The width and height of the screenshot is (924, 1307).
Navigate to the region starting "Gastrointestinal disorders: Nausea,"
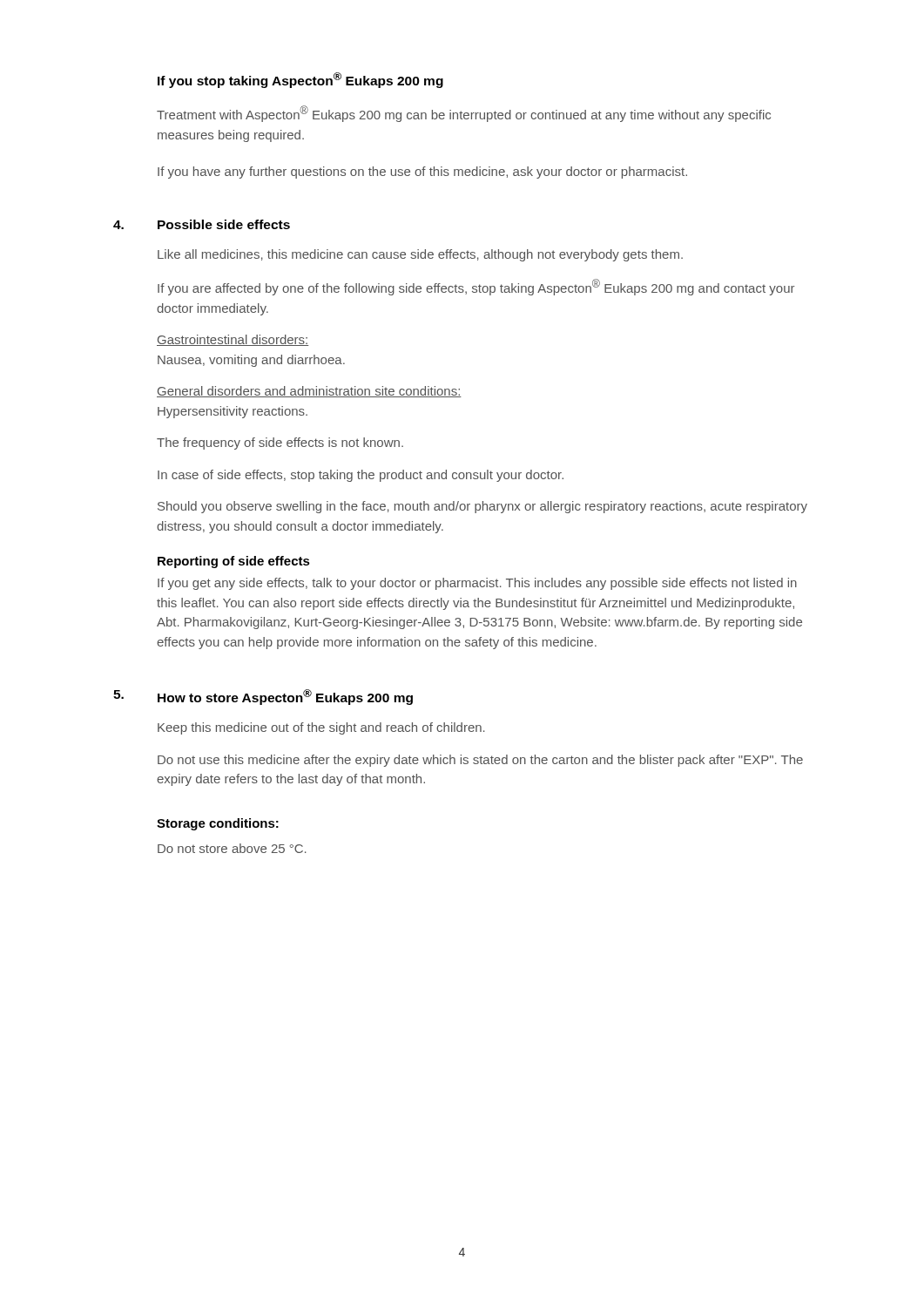pos(251,349)
